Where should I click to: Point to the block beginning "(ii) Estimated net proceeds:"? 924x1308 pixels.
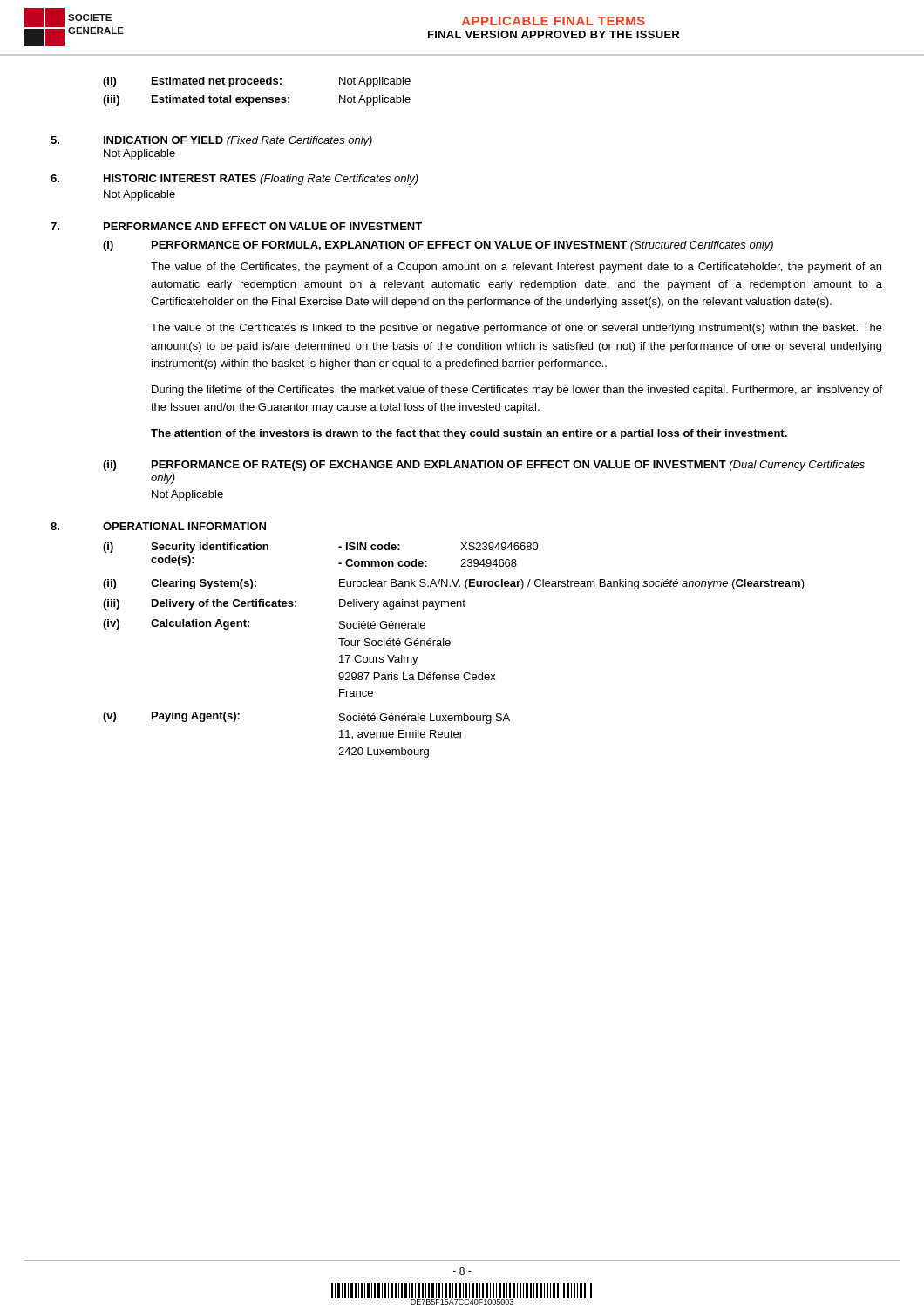(x=257, y=82)
